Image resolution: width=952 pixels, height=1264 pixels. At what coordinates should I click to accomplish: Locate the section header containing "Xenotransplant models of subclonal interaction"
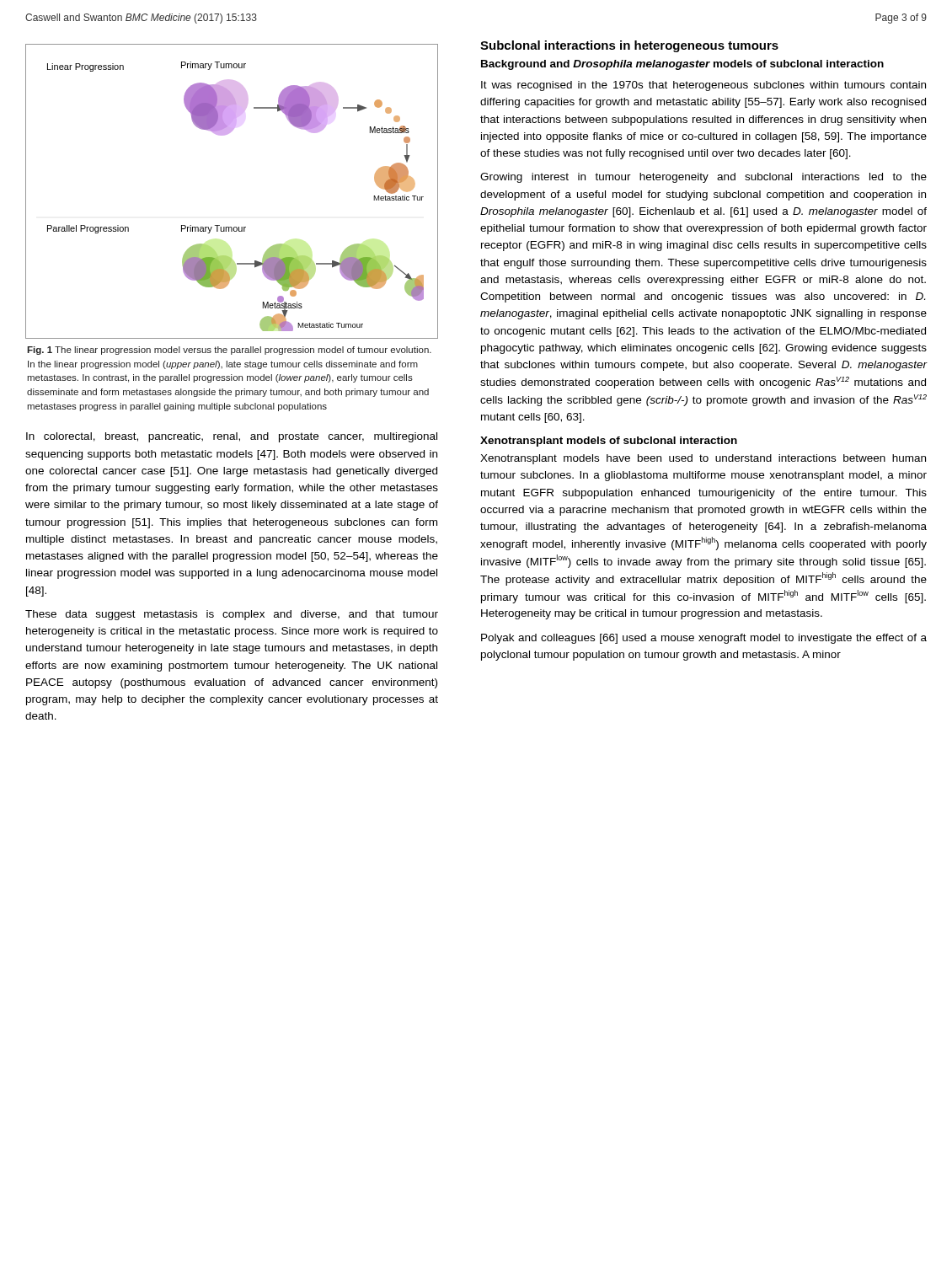click(609, 440)
